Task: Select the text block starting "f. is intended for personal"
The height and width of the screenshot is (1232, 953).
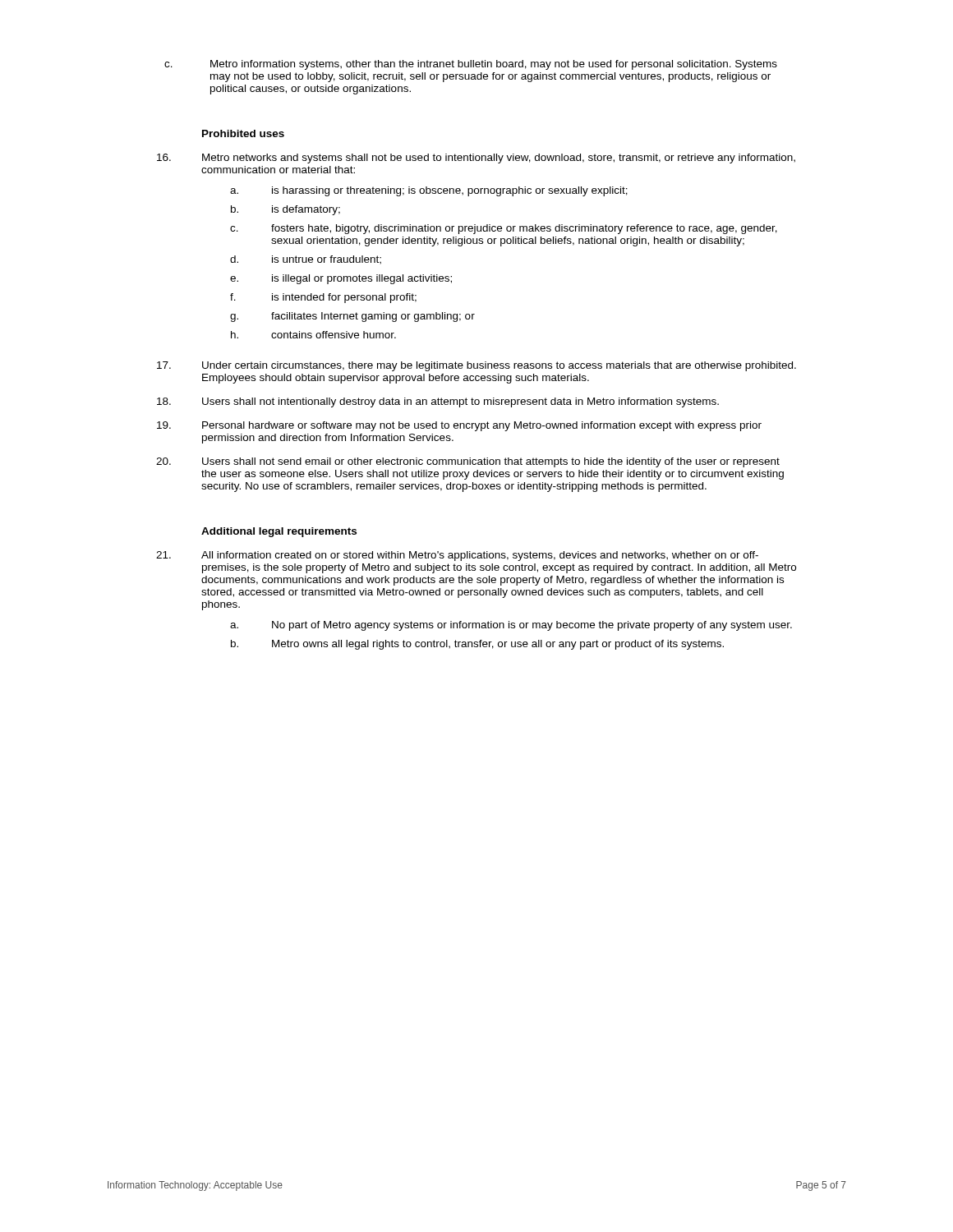Action: (x=323, y=298)
